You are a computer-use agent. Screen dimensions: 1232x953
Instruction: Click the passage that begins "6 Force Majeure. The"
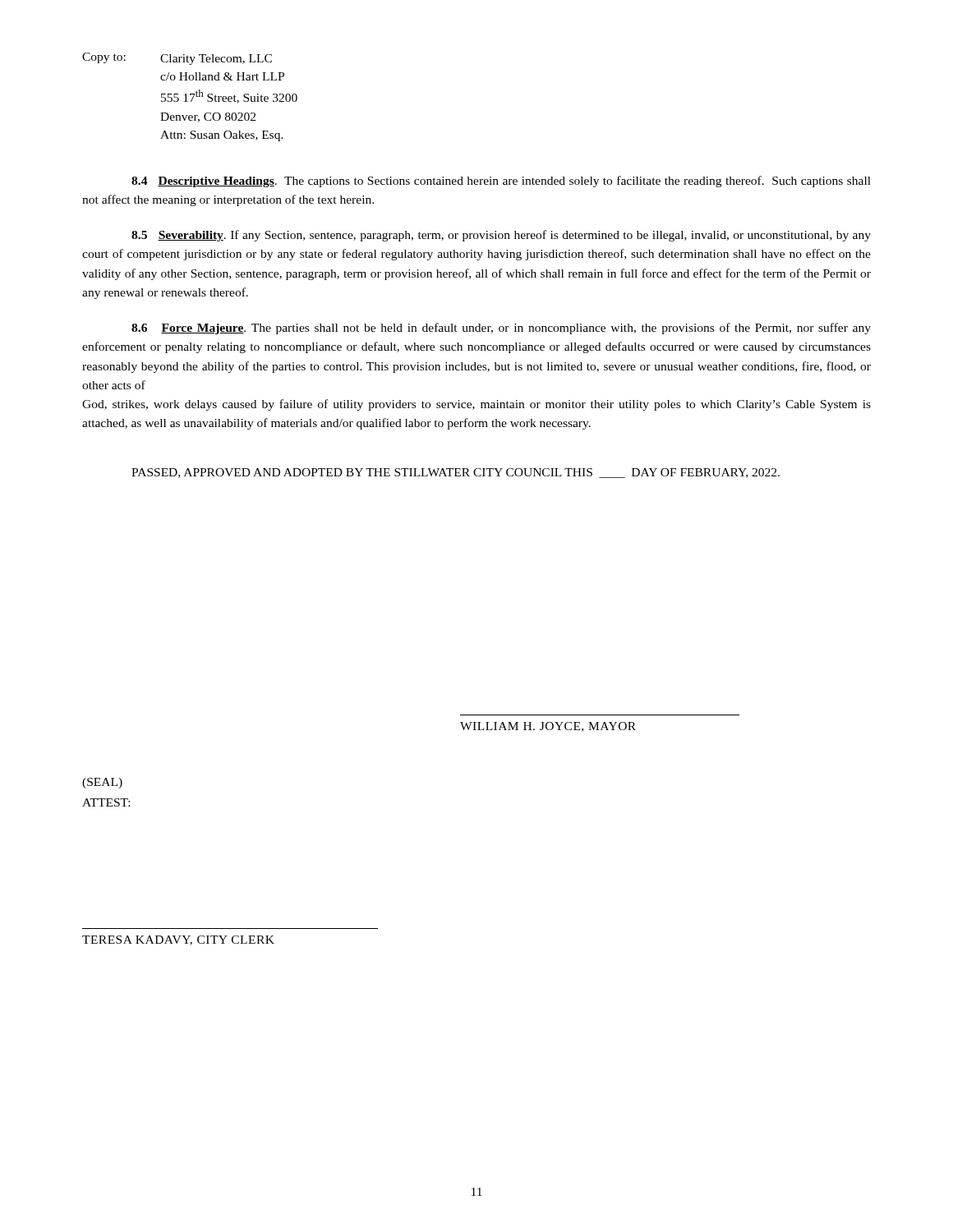(476, 375)
